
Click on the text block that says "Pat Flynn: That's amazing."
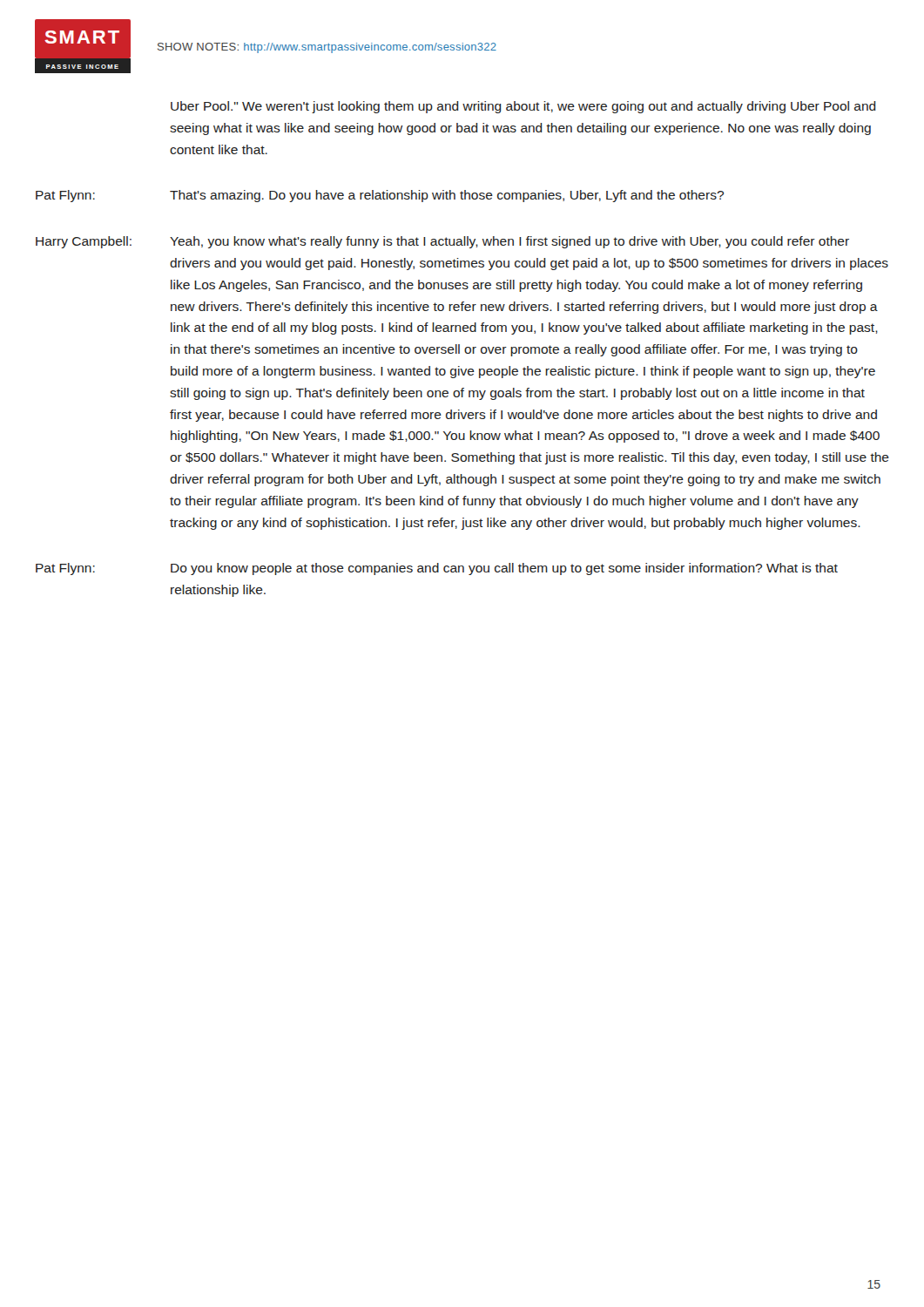[462, 196]
